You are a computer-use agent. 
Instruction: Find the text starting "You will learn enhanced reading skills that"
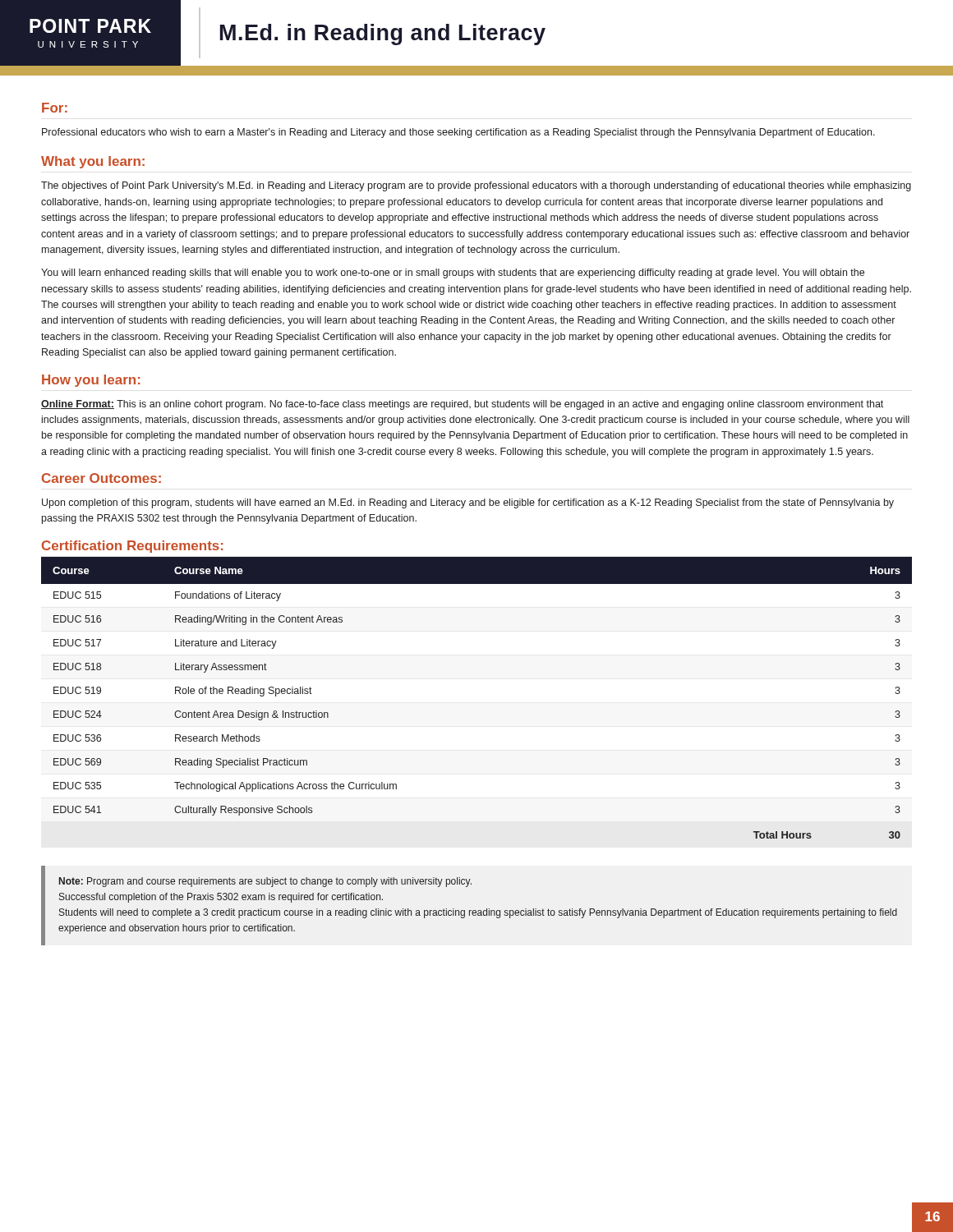476,313
